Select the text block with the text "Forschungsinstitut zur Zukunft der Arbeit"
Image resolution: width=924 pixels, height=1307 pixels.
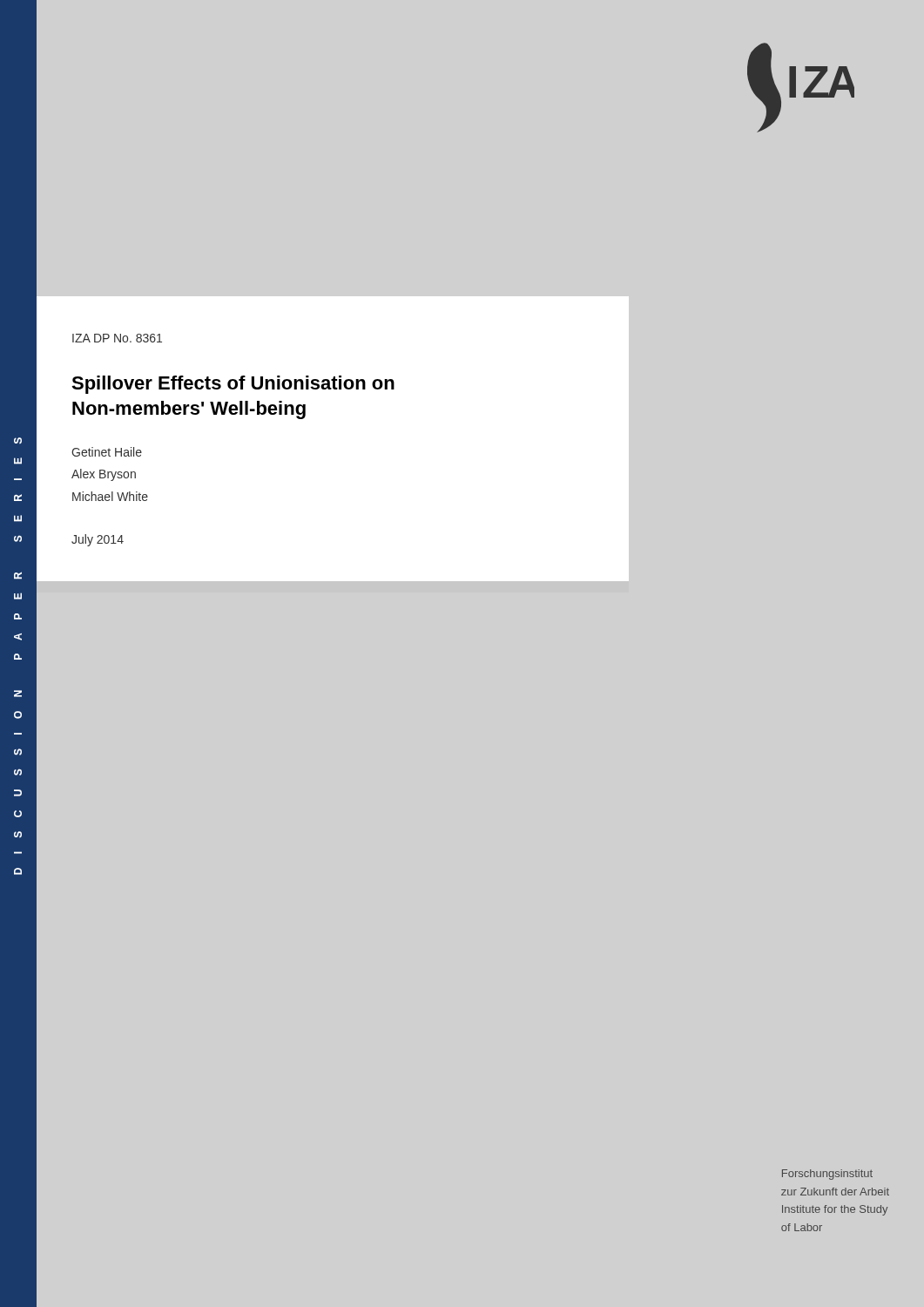[835, 1200]
